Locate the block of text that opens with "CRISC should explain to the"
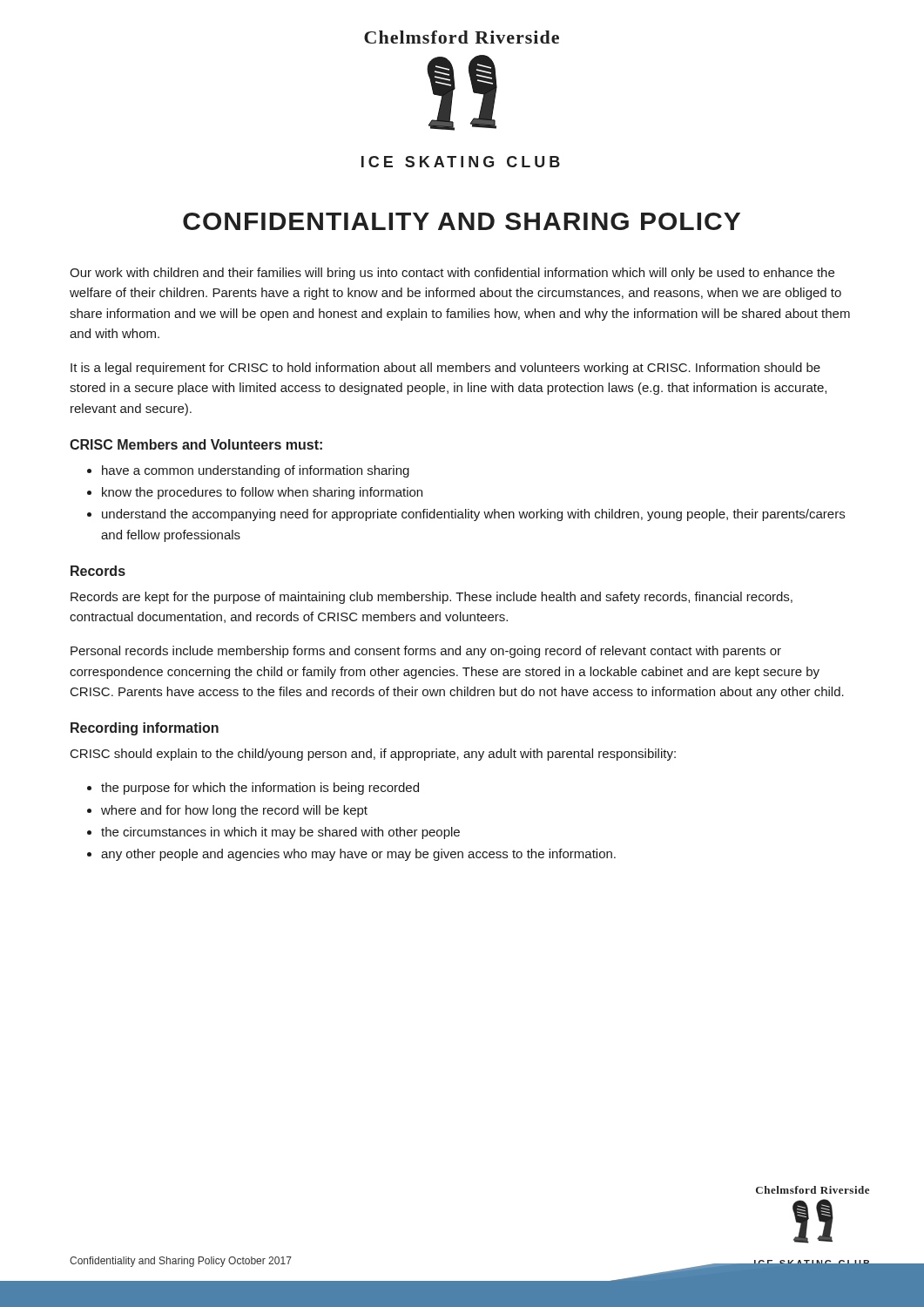Screen dimensions: 1307x924 pos(373,753)
